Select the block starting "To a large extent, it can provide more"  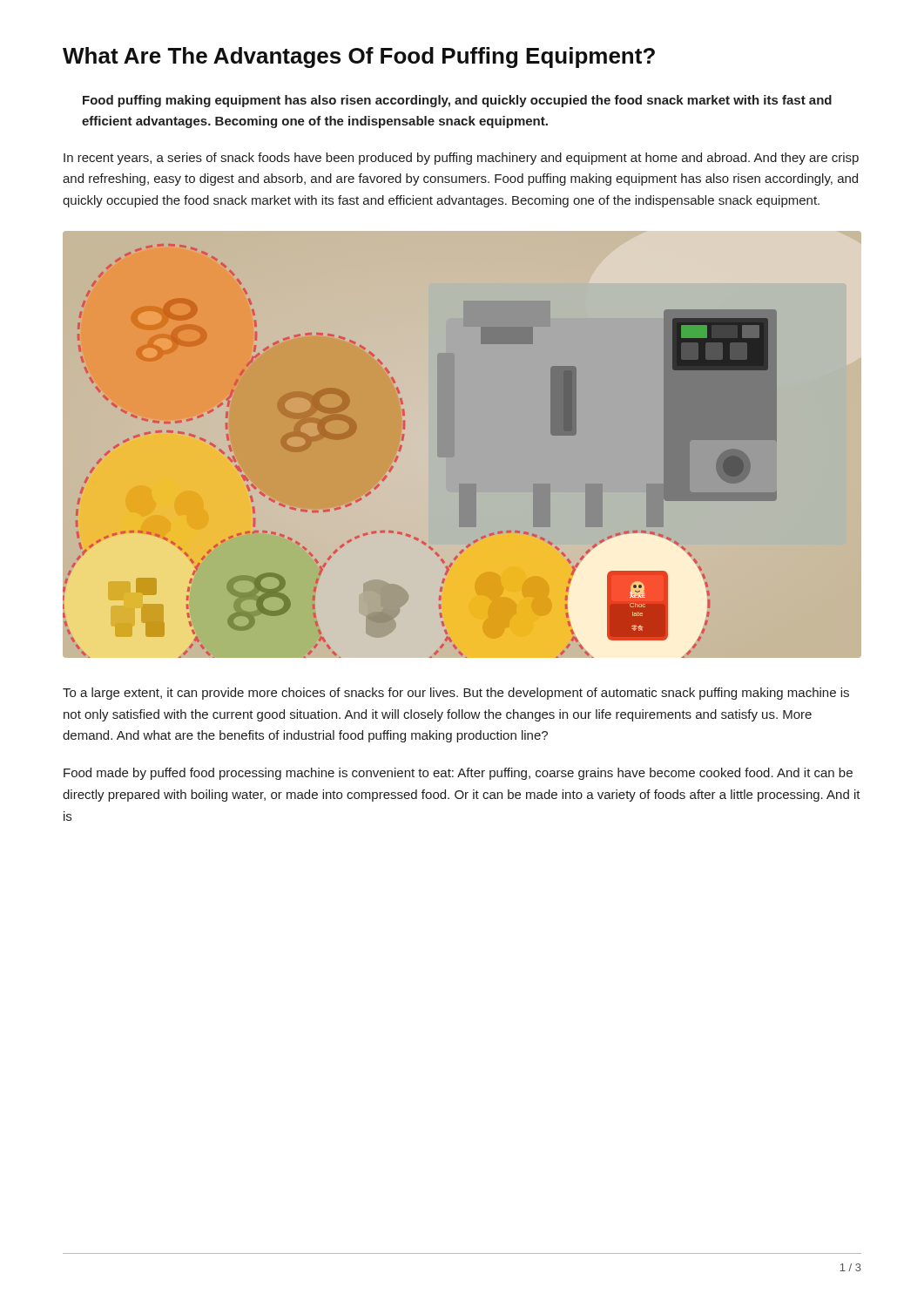tap(456, 714)
